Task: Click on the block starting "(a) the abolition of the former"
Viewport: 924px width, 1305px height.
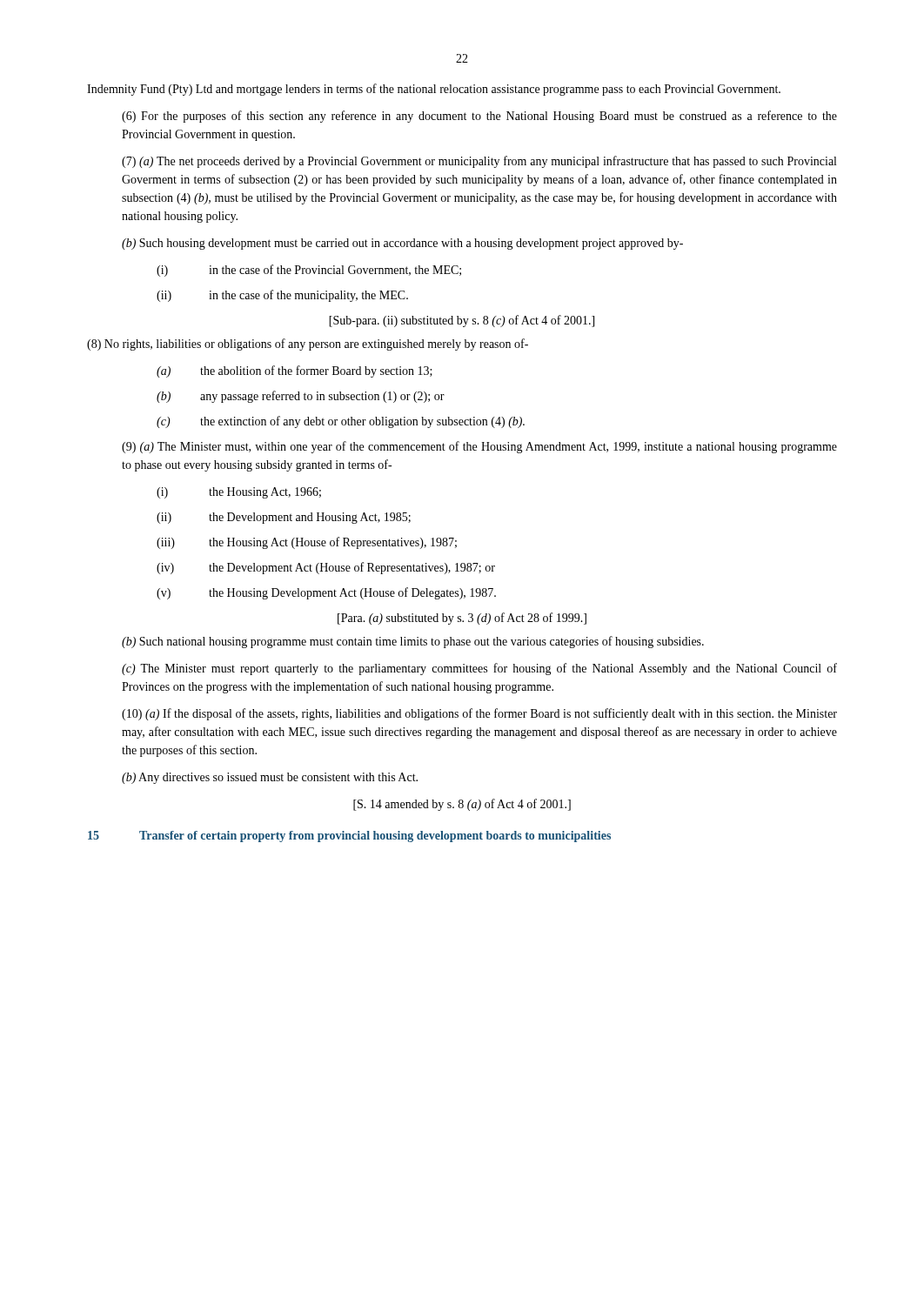Action: click(295, 371)
